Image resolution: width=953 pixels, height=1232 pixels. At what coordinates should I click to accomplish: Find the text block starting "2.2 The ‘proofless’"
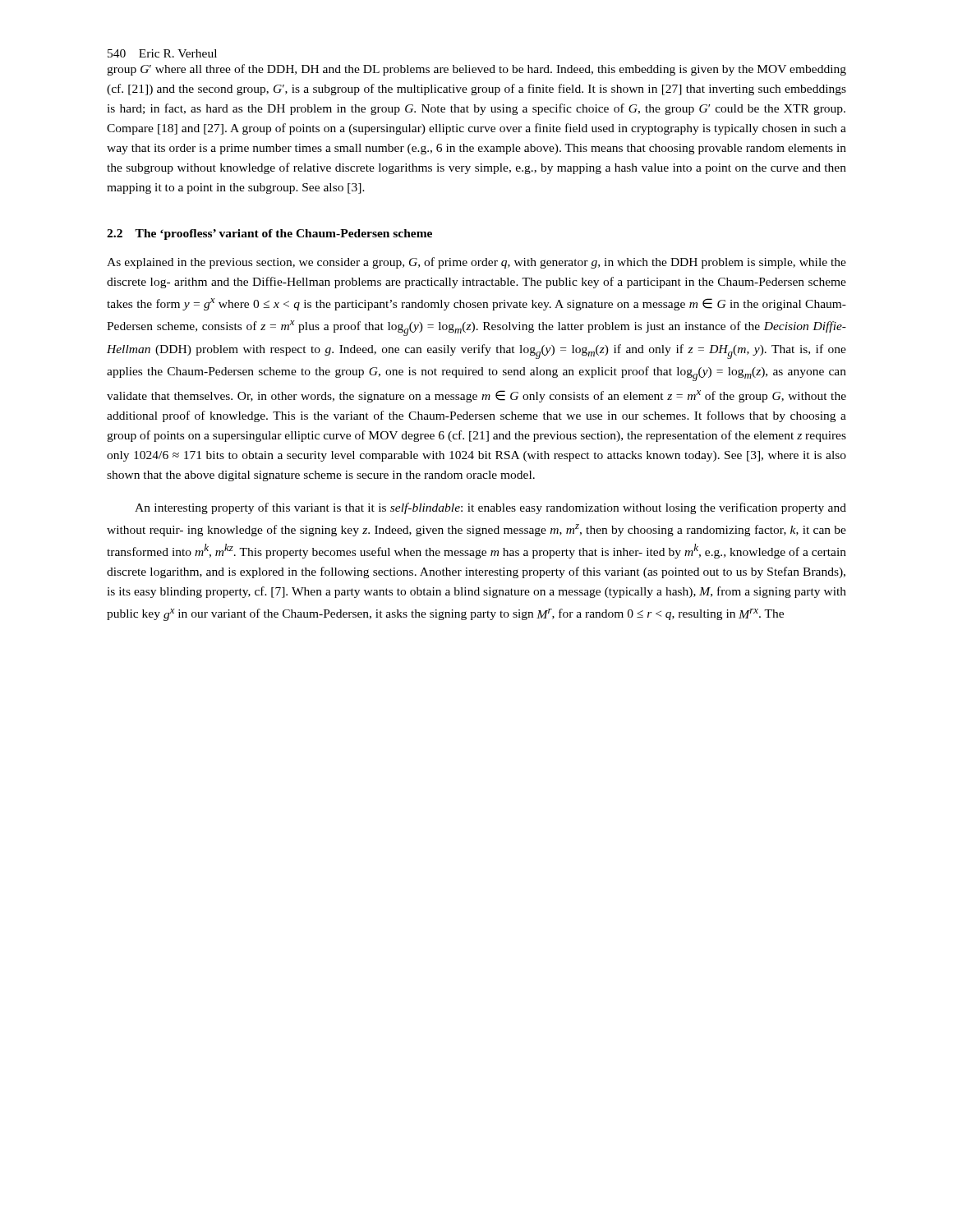(x=270, y=233)
